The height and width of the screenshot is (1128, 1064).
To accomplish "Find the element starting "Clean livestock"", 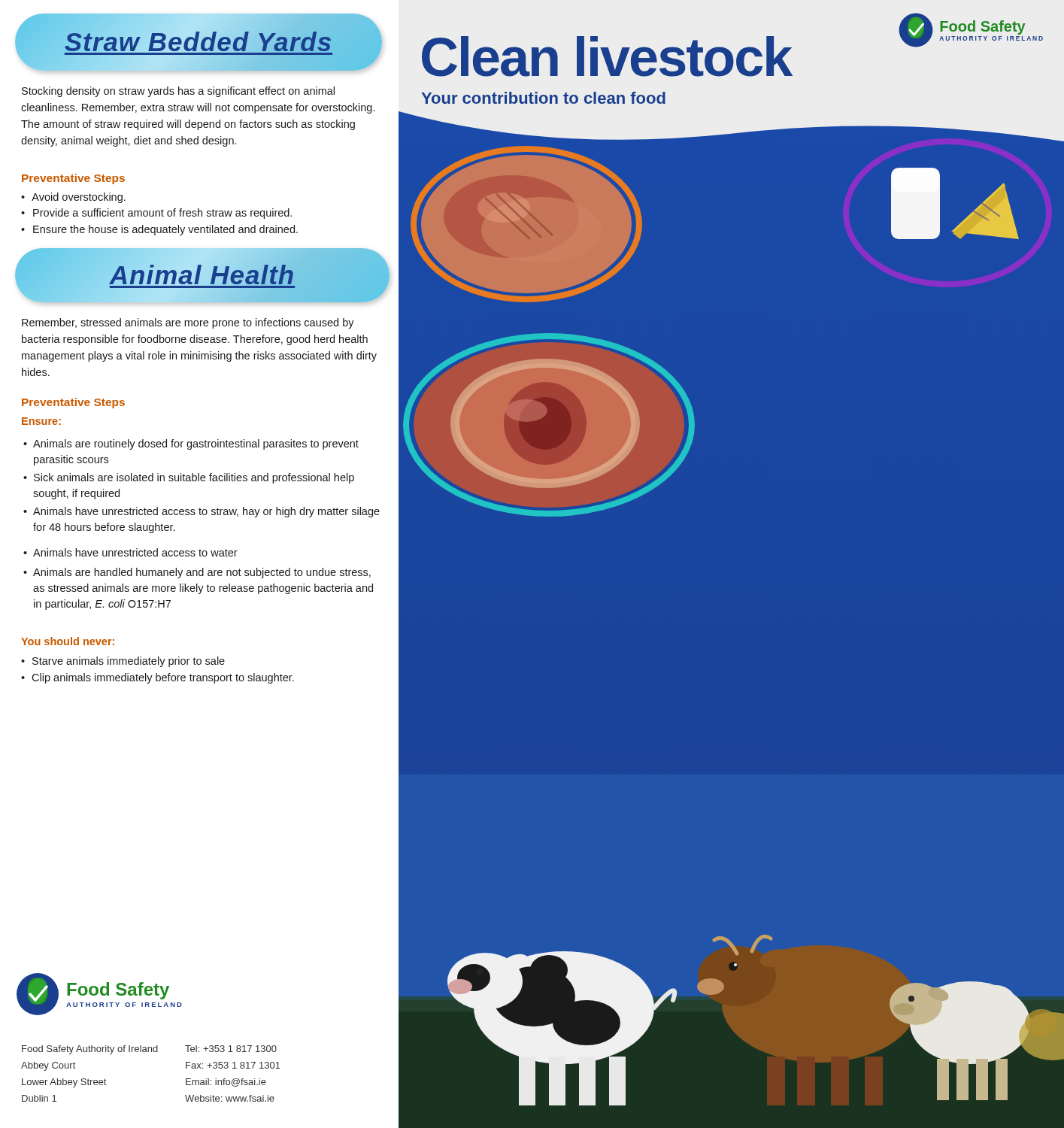I will [605, 57].
